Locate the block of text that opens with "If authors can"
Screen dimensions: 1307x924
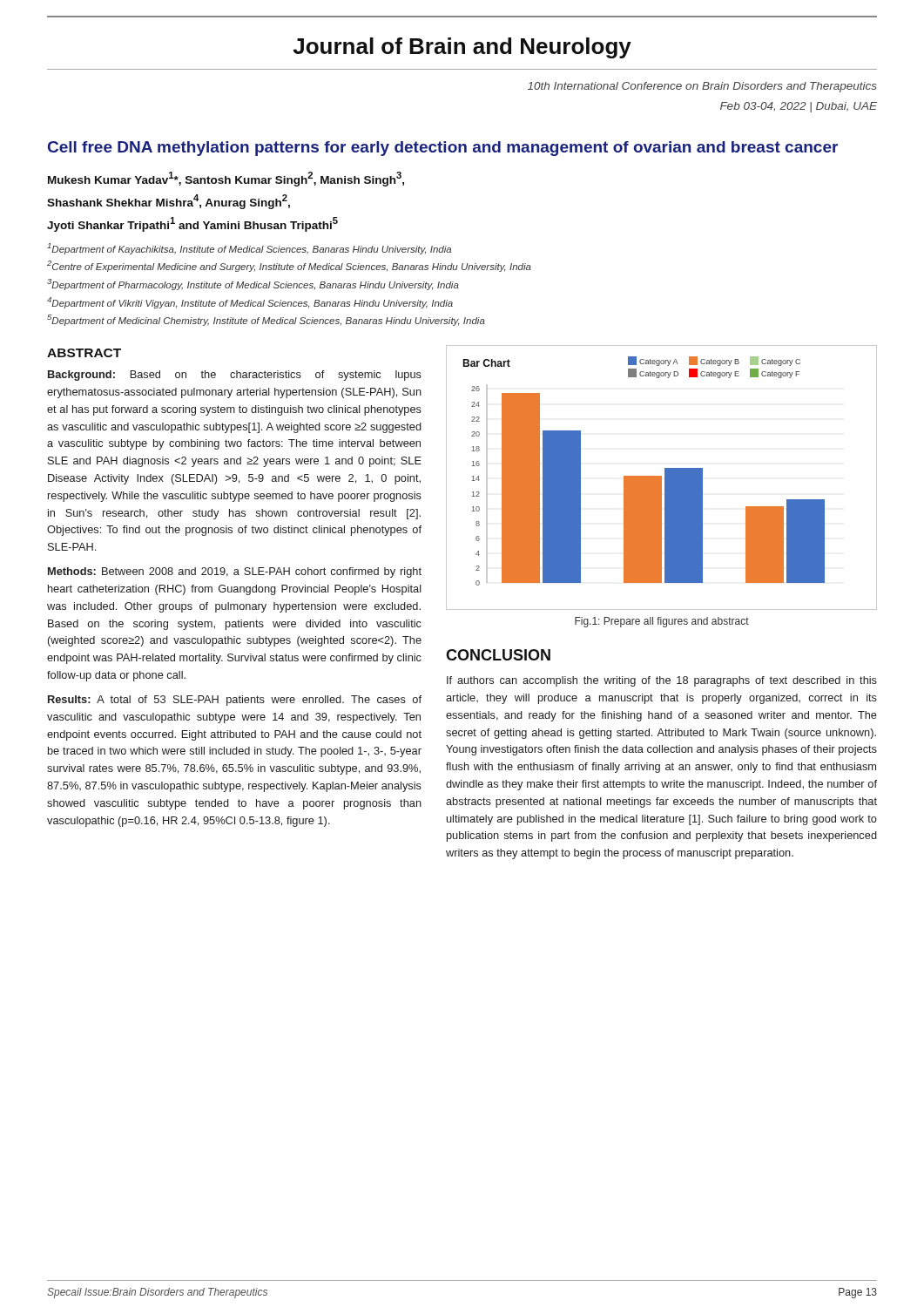pos(661,766)
